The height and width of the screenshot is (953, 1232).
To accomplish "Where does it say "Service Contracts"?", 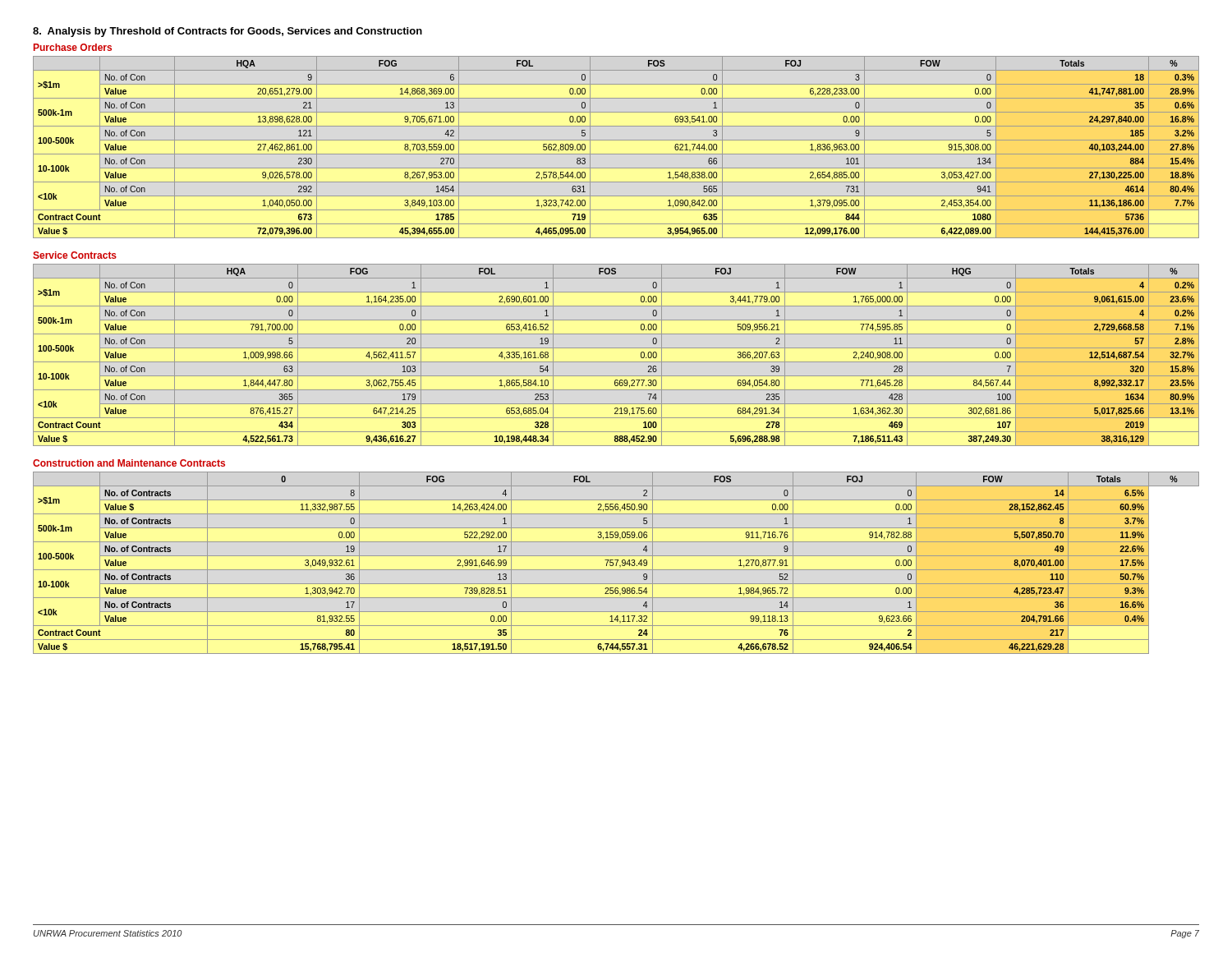I will 75,255.
